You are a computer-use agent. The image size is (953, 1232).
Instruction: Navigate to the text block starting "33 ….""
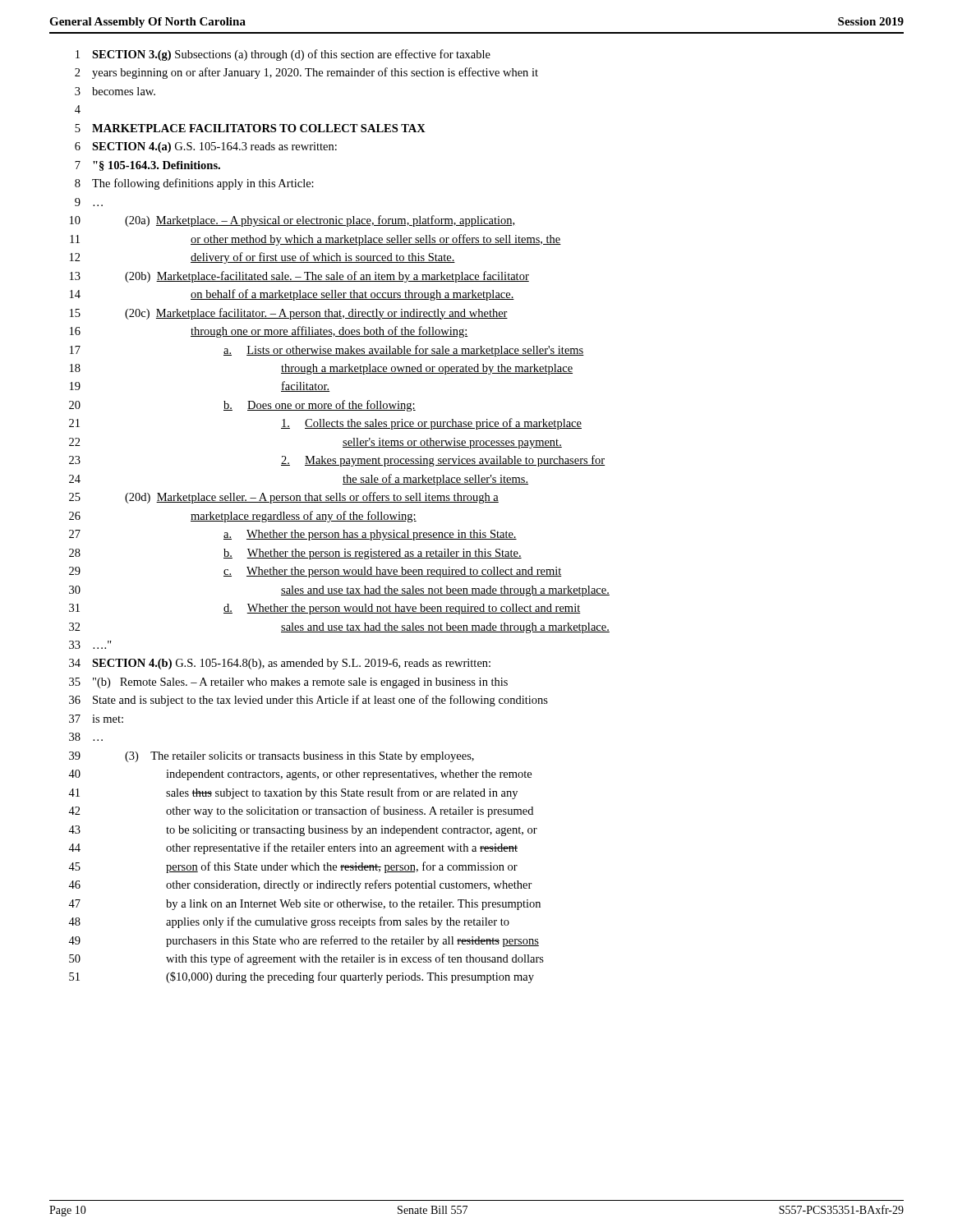90,645
